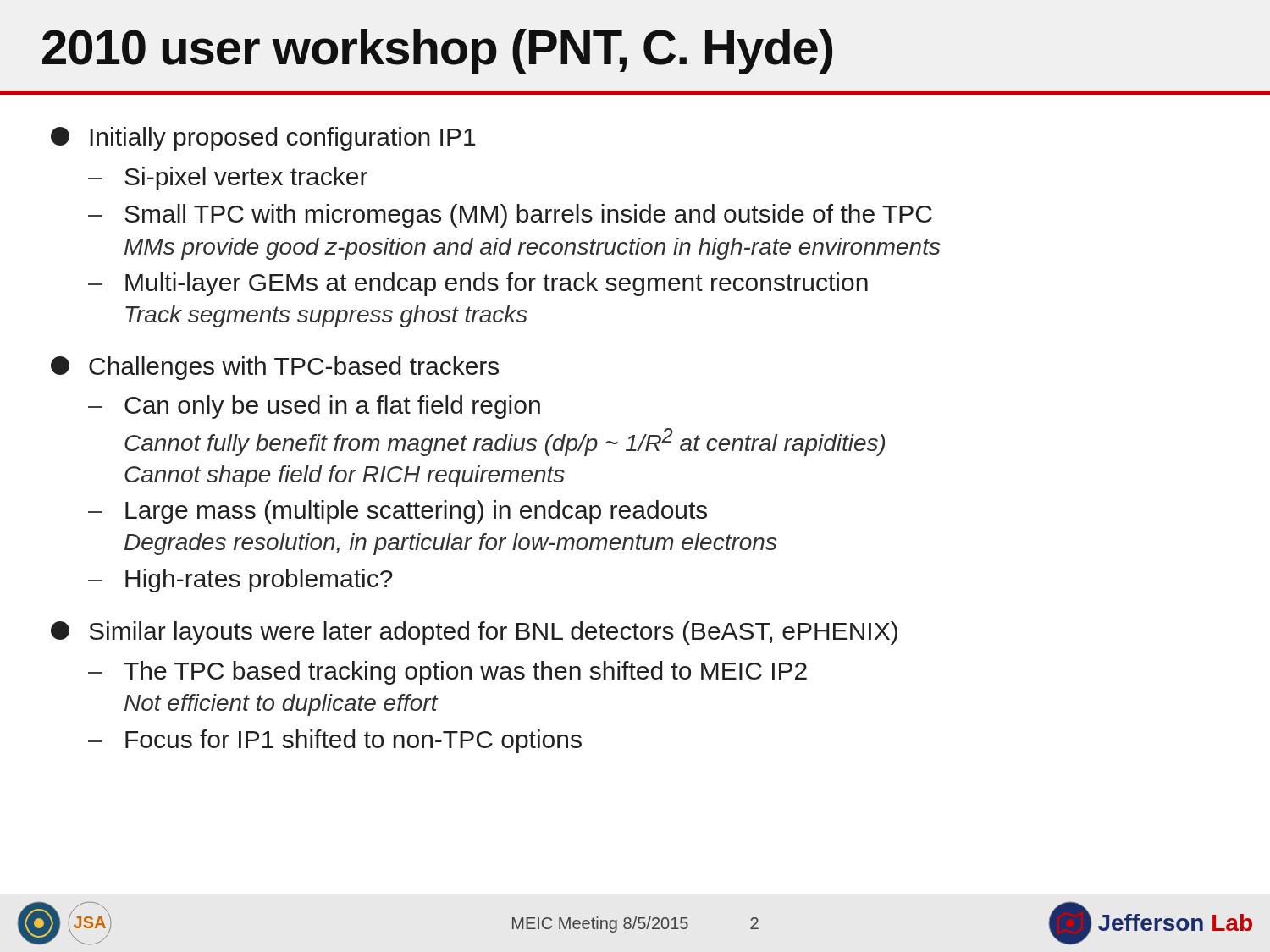Locate the block of text that opens with "The TPC based tracking option was then"
The image size is (1270, 952).
[x=466, y=670]
